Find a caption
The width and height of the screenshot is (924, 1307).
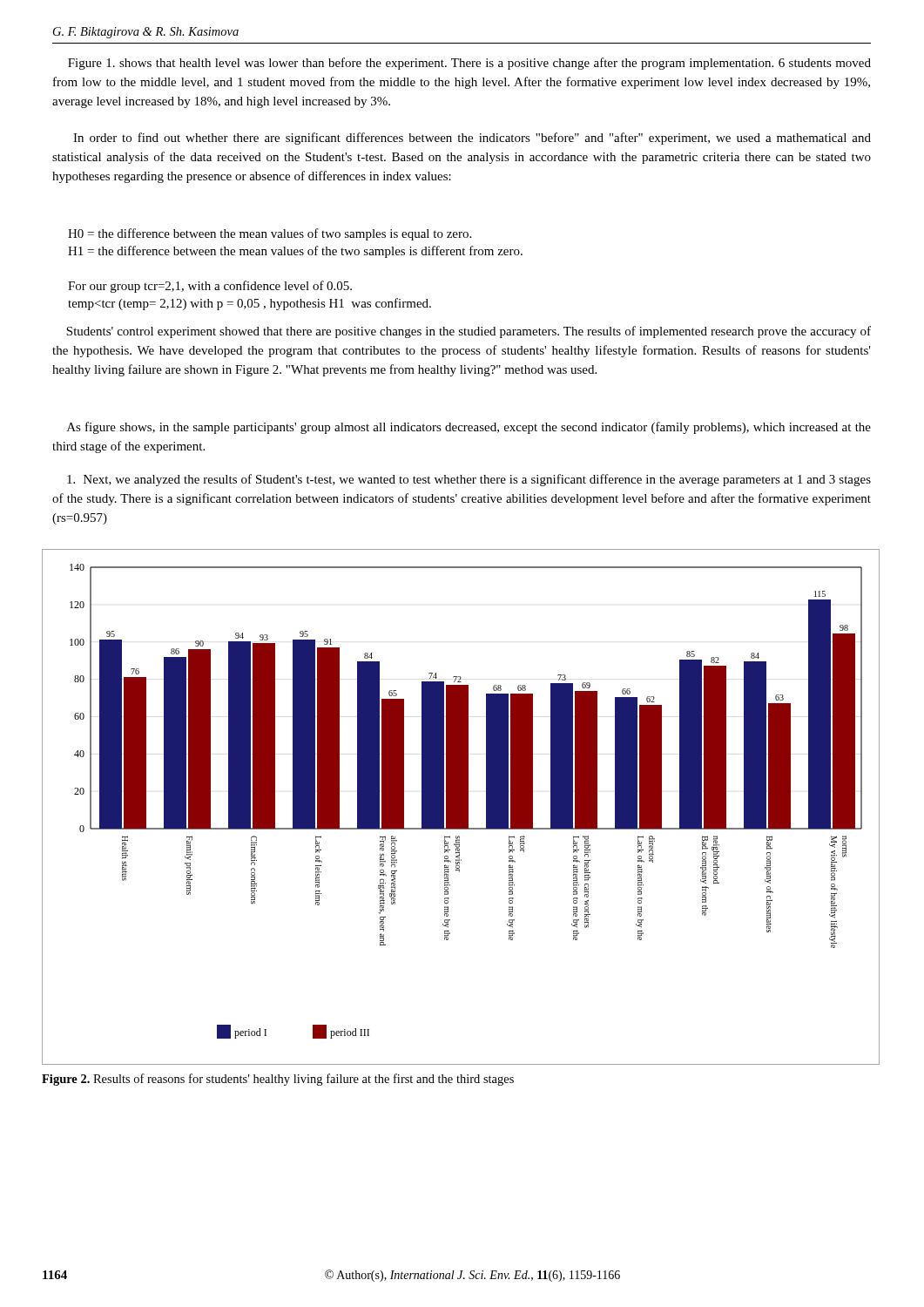pos(278,1079)
